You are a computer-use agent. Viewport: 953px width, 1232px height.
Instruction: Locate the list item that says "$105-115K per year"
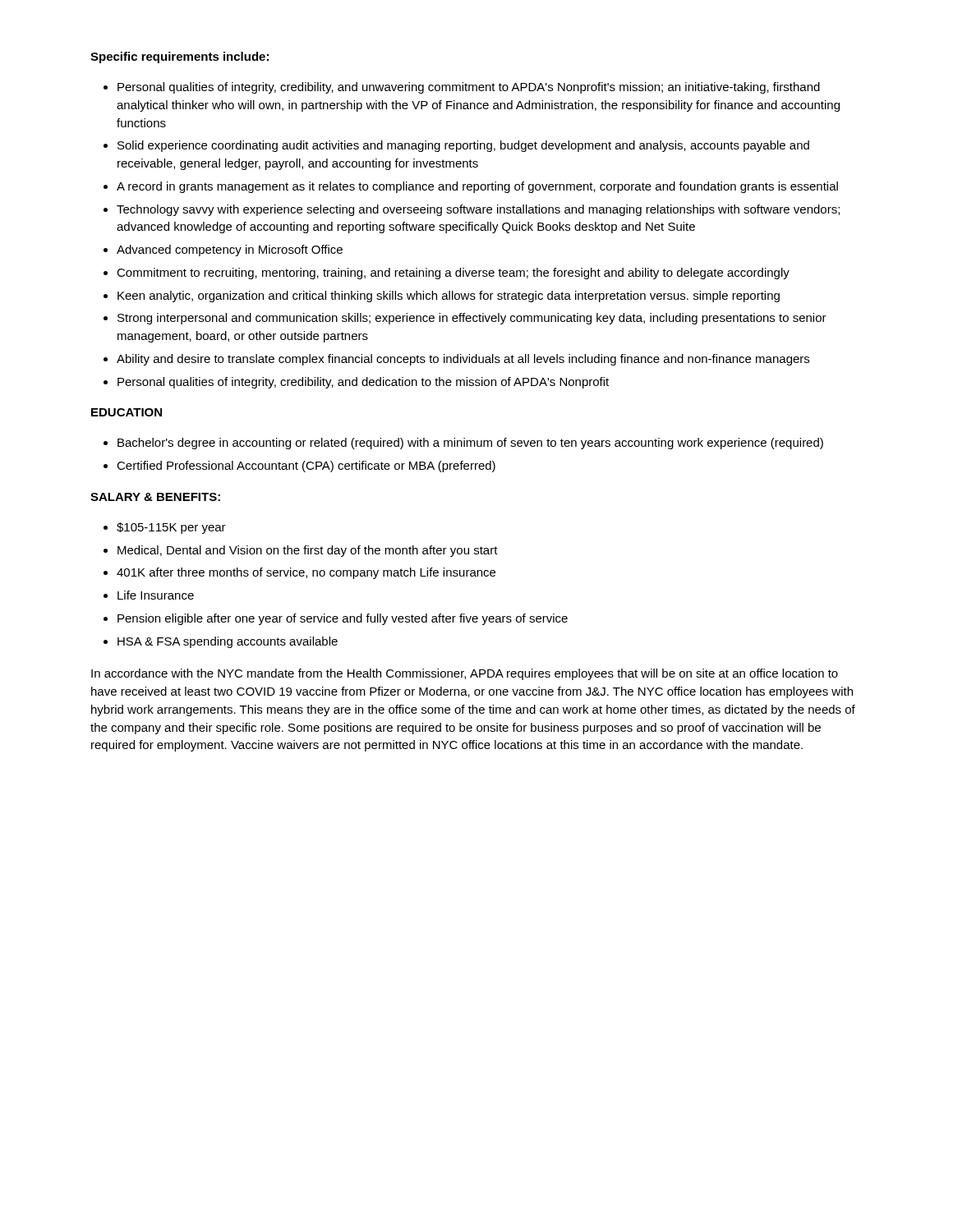171,527
